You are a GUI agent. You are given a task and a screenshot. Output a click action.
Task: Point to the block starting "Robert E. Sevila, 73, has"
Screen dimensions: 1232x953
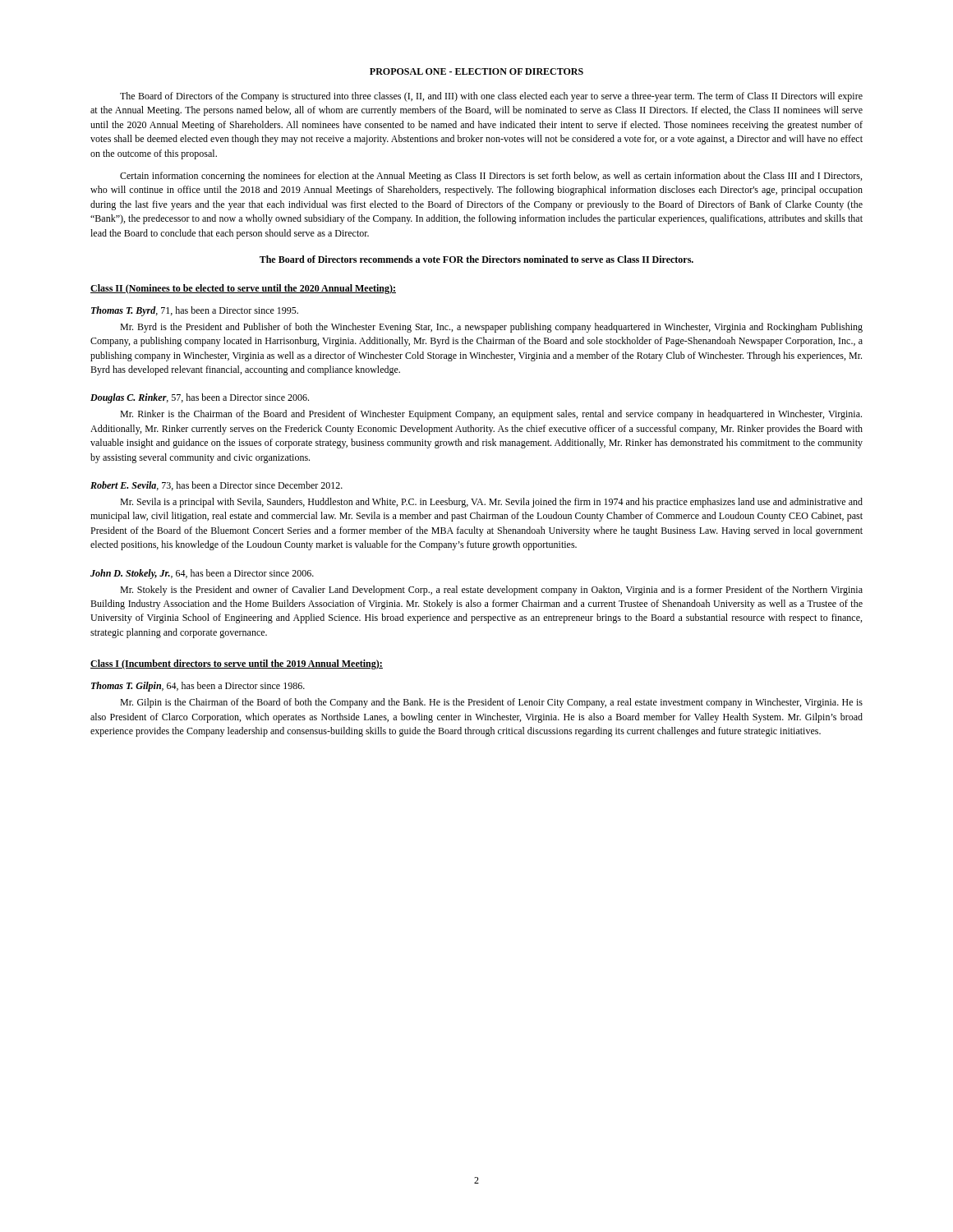click(476, 516)
